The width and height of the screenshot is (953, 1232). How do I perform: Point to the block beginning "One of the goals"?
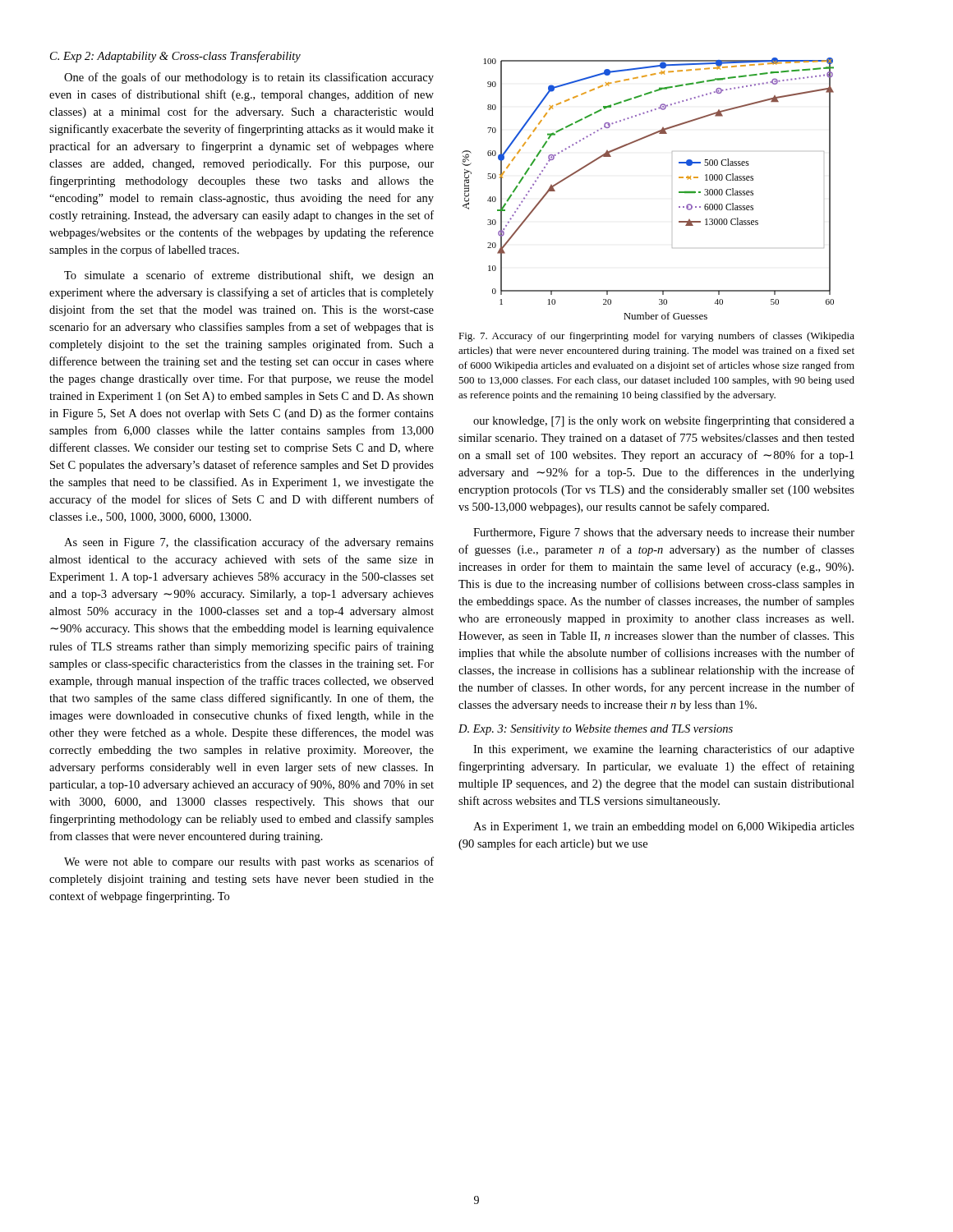click(x=242, y=163)
